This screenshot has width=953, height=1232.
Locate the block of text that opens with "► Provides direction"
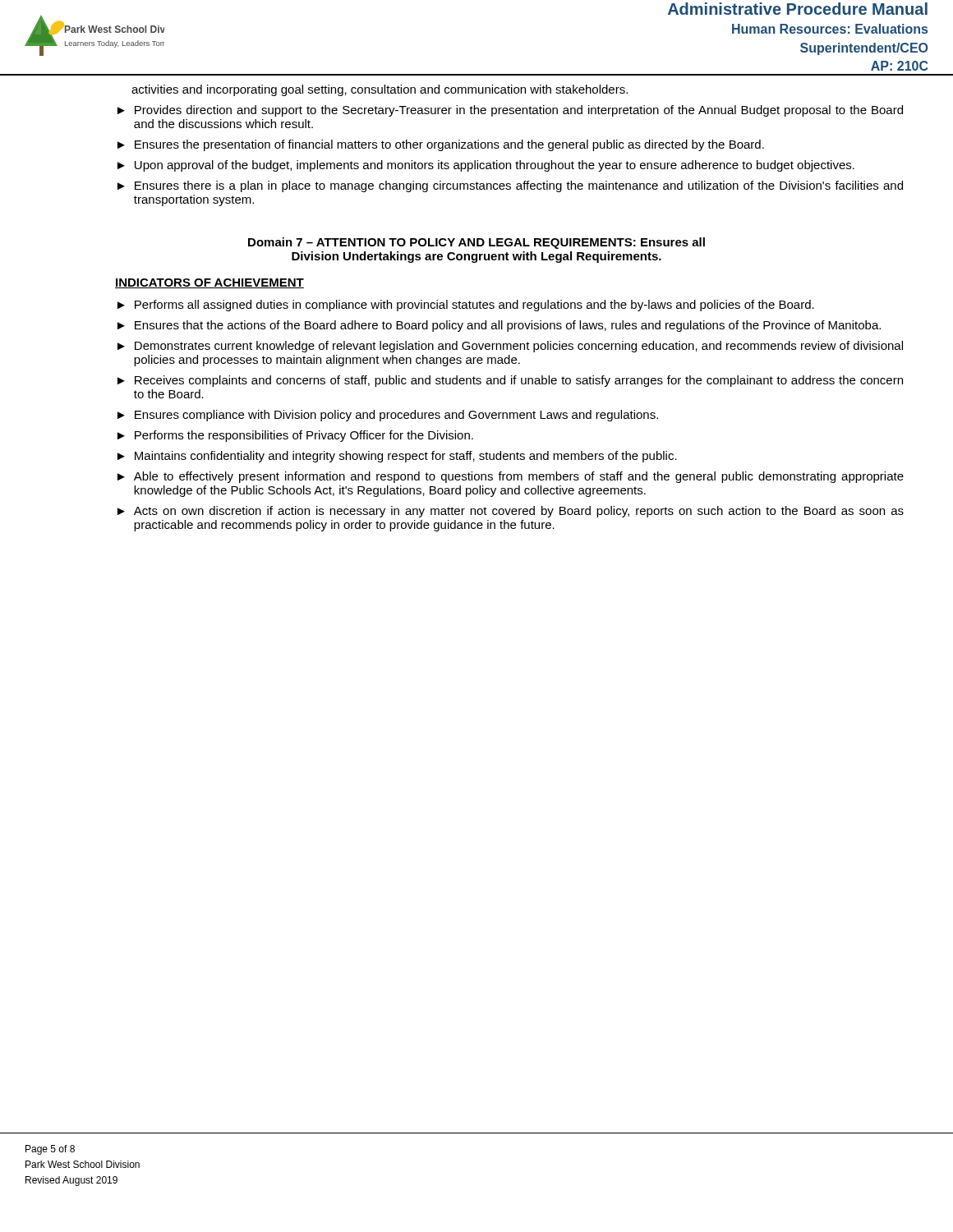click(509, 117)
